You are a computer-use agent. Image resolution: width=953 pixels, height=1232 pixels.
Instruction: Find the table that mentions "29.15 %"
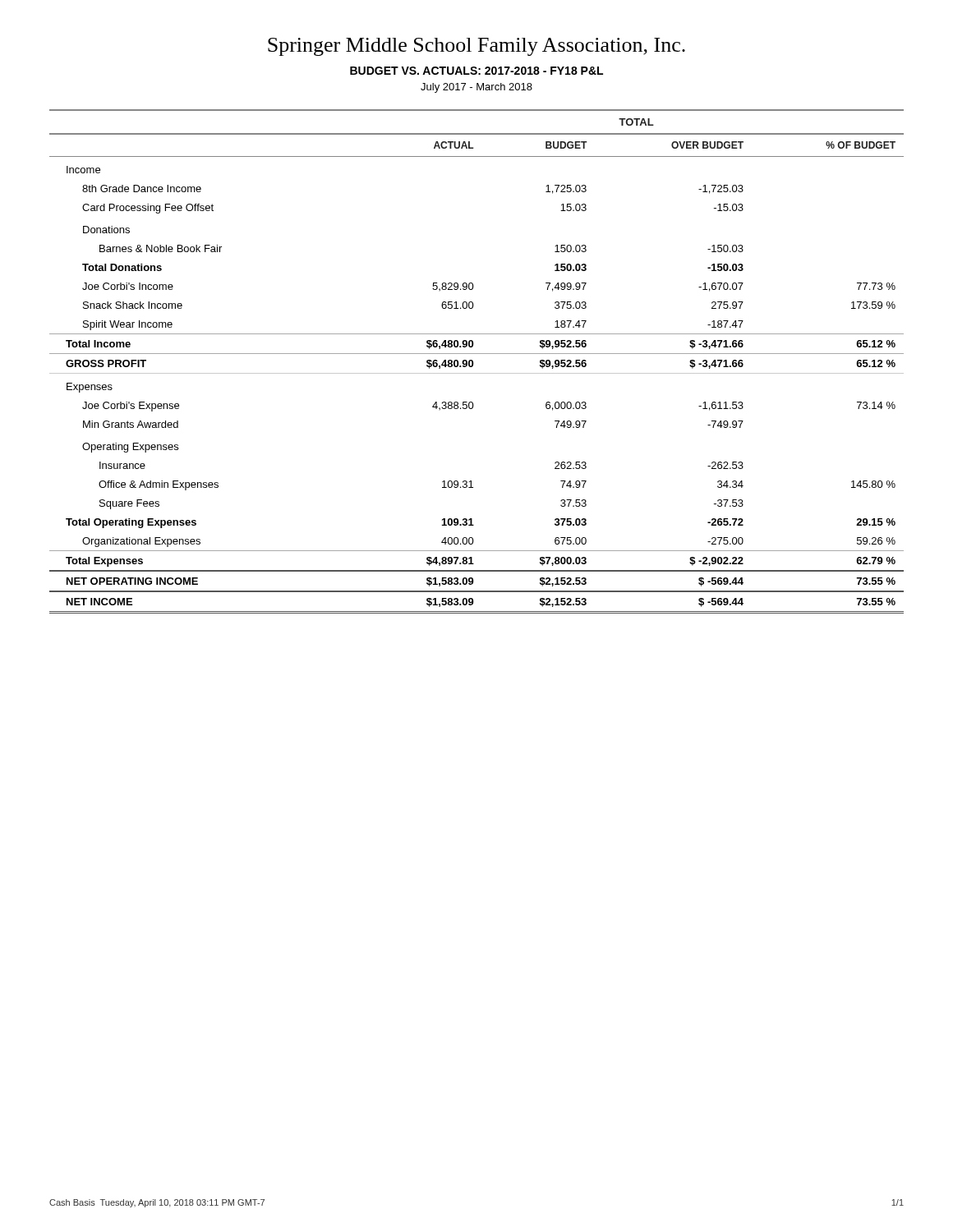(x=476, y=361)
